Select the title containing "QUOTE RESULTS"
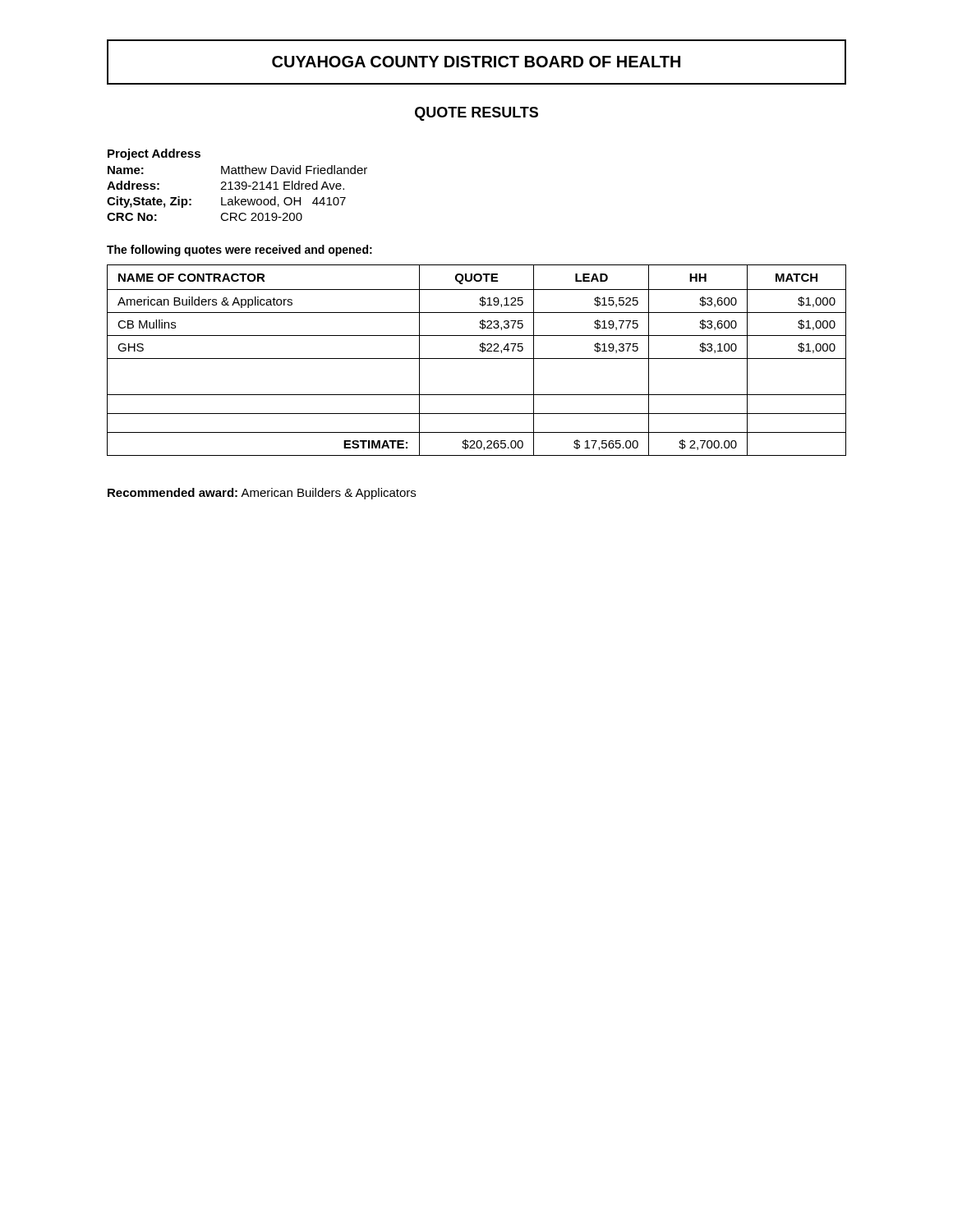Screen dimensions: 1232x953 click(x=476, y=113)
